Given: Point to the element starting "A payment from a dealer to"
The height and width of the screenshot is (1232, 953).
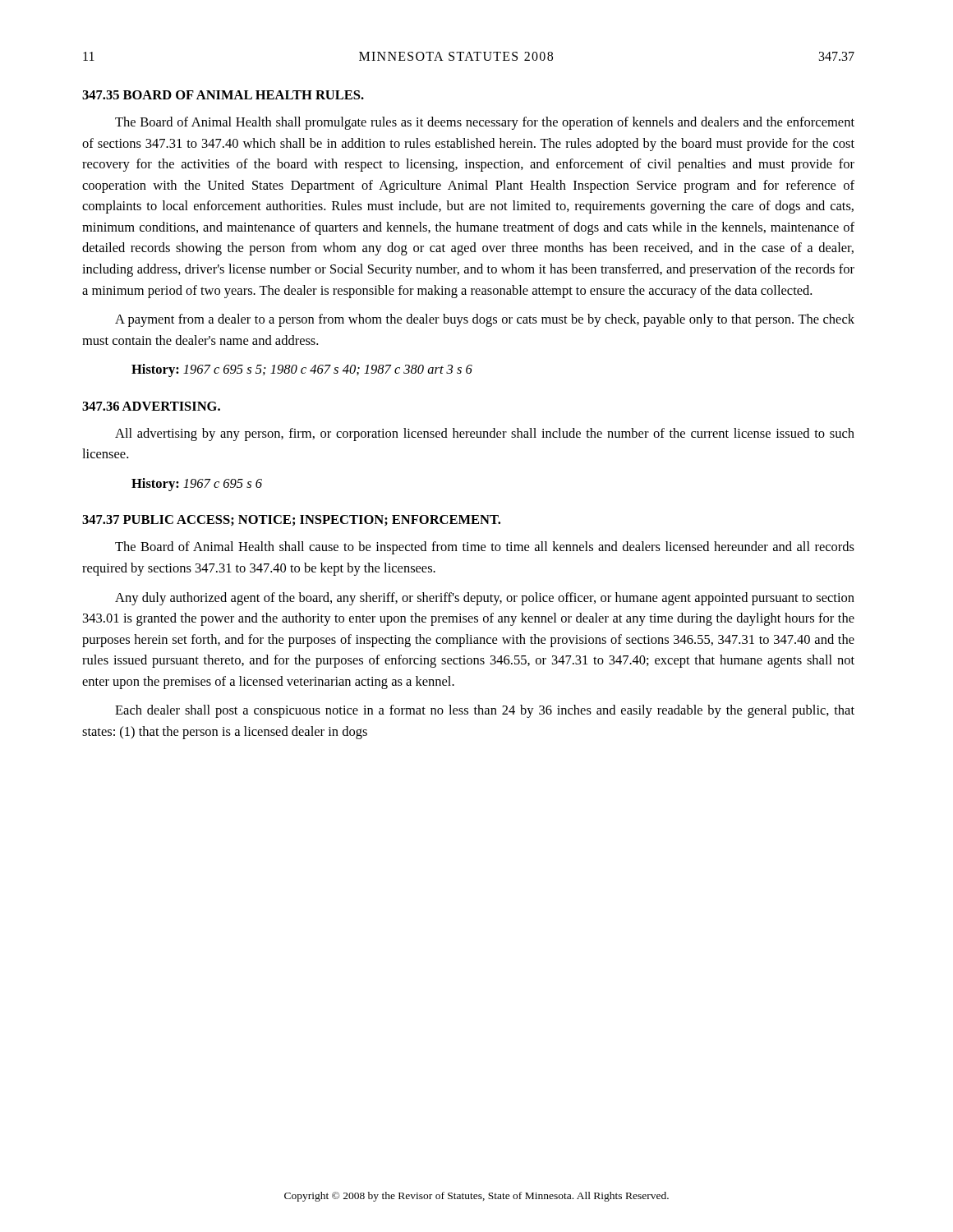Looking at the screenshot, I should 468,330.
